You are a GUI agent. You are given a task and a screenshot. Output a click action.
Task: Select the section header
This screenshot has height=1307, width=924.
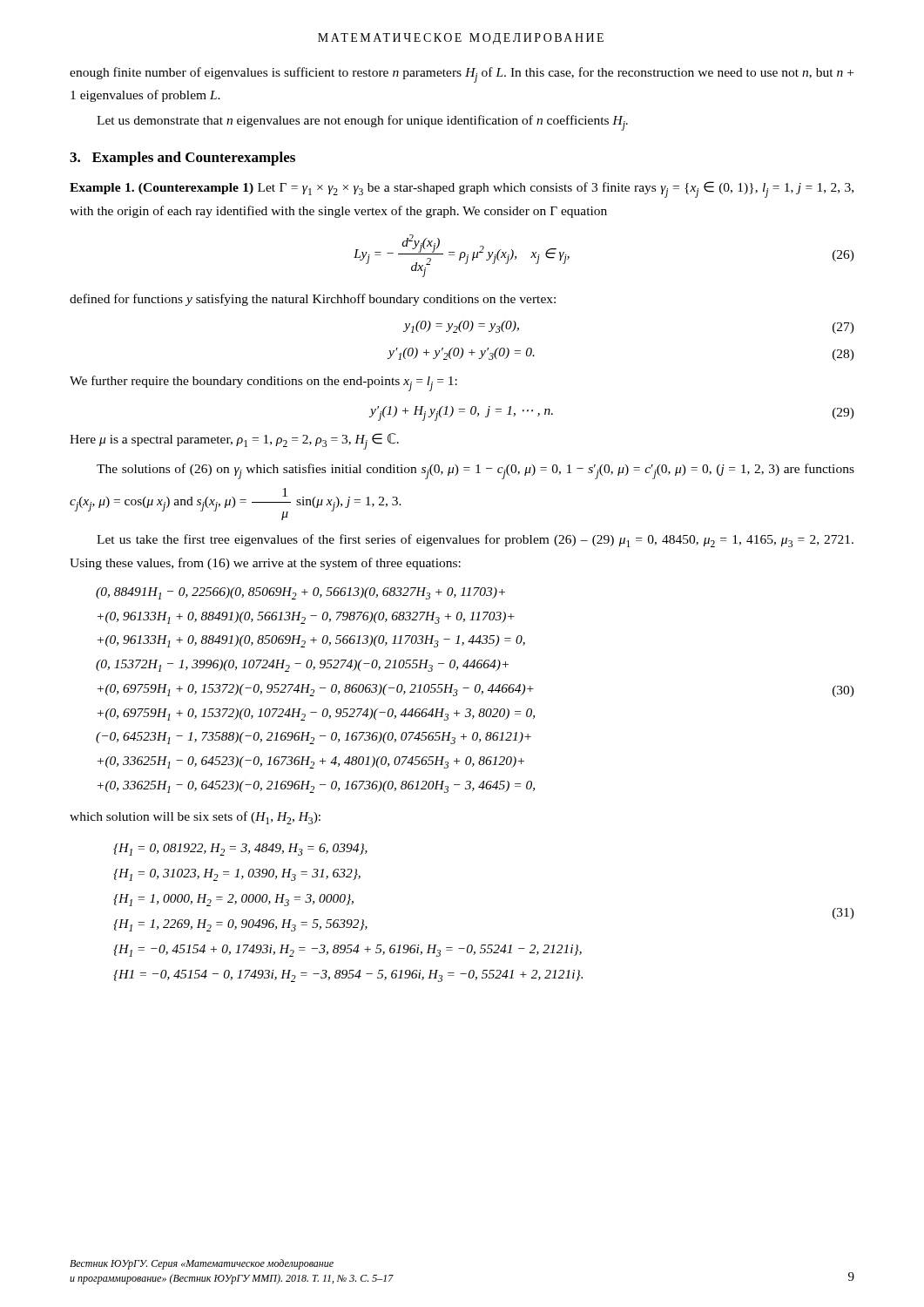183,158
